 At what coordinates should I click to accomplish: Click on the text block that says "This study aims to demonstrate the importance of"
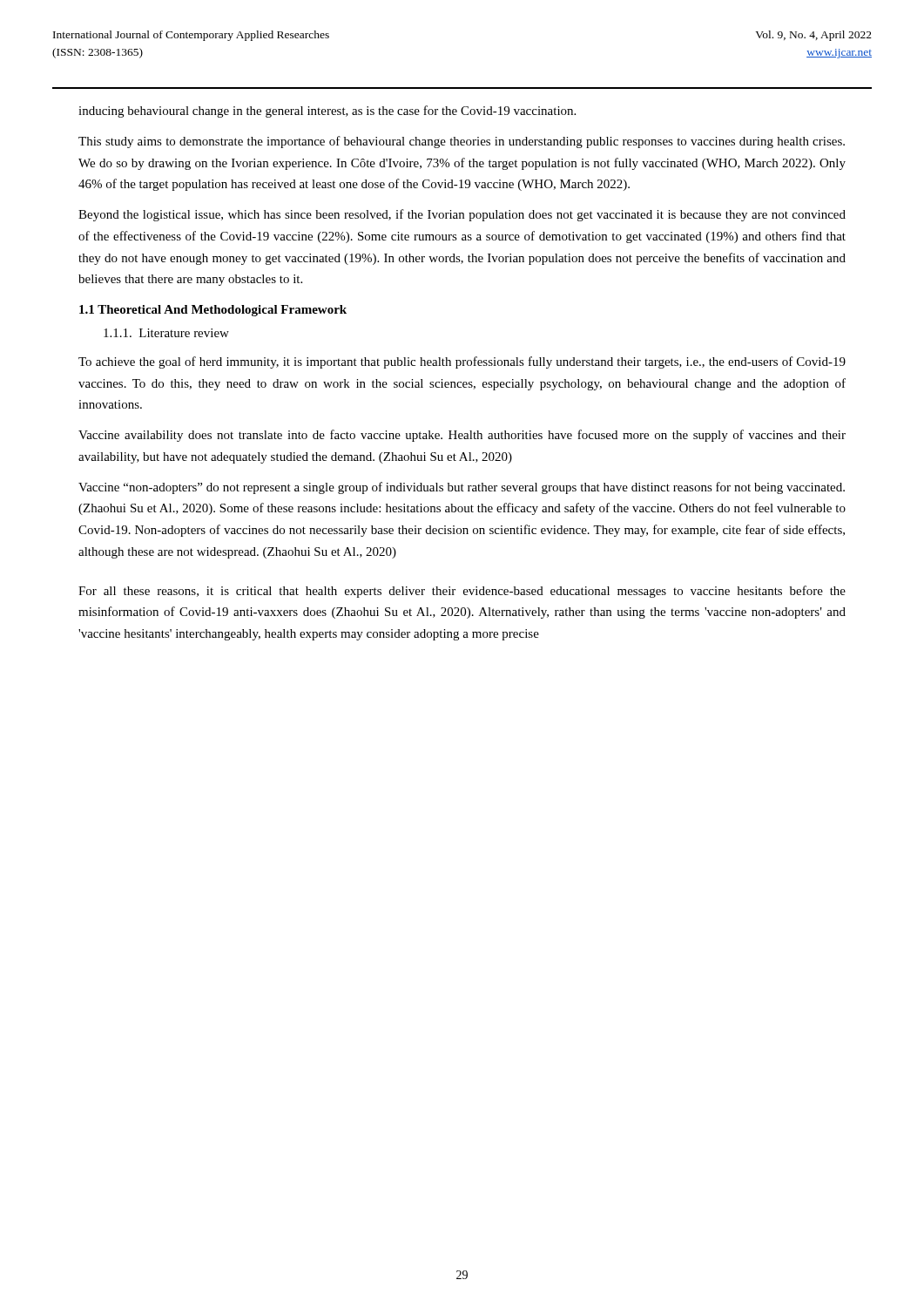click(462, 163)
